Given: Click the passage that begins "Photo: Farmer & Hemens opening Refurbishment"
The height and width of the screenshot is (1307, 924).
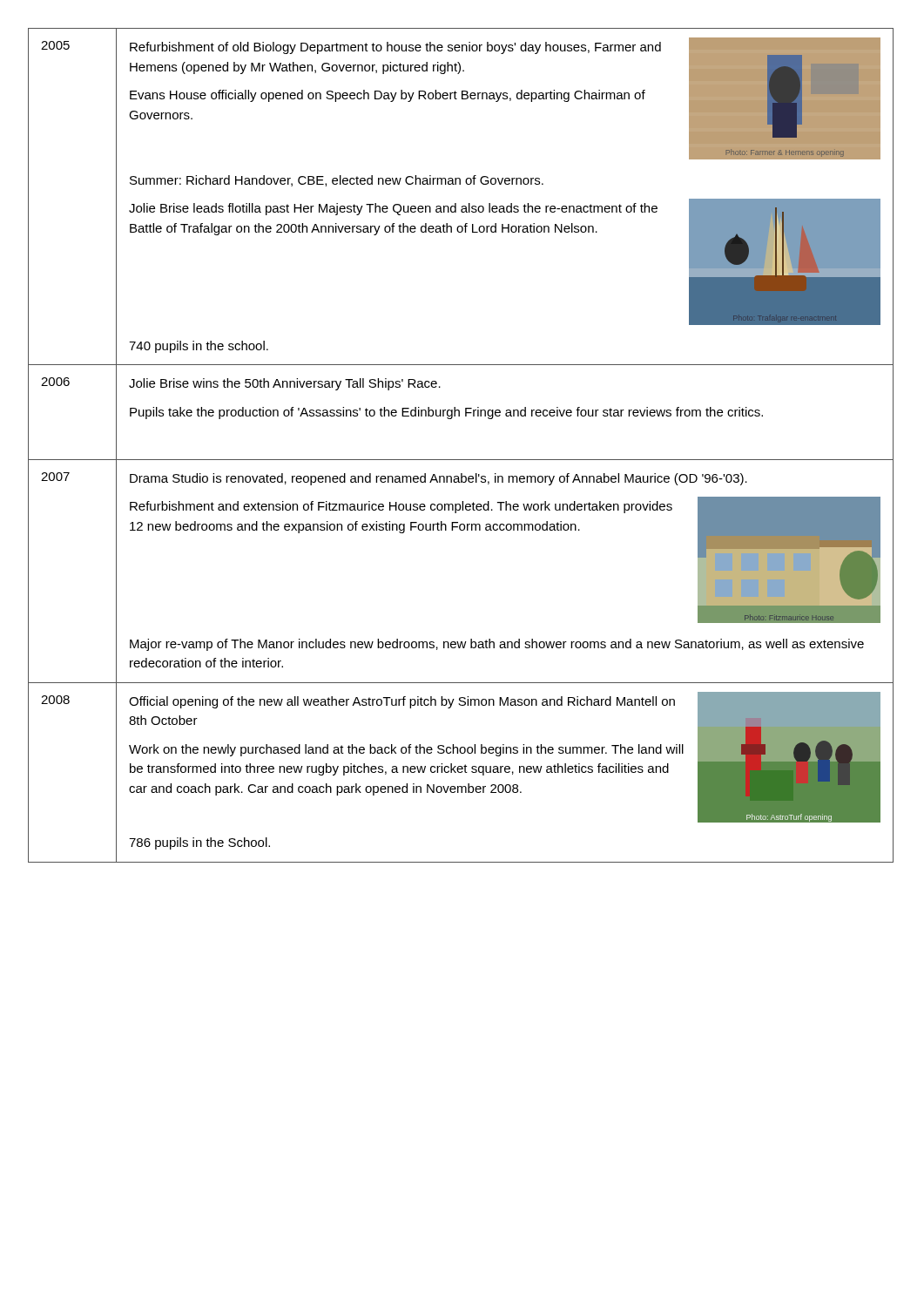Looking at the screenshot, I should pos(505,197).
